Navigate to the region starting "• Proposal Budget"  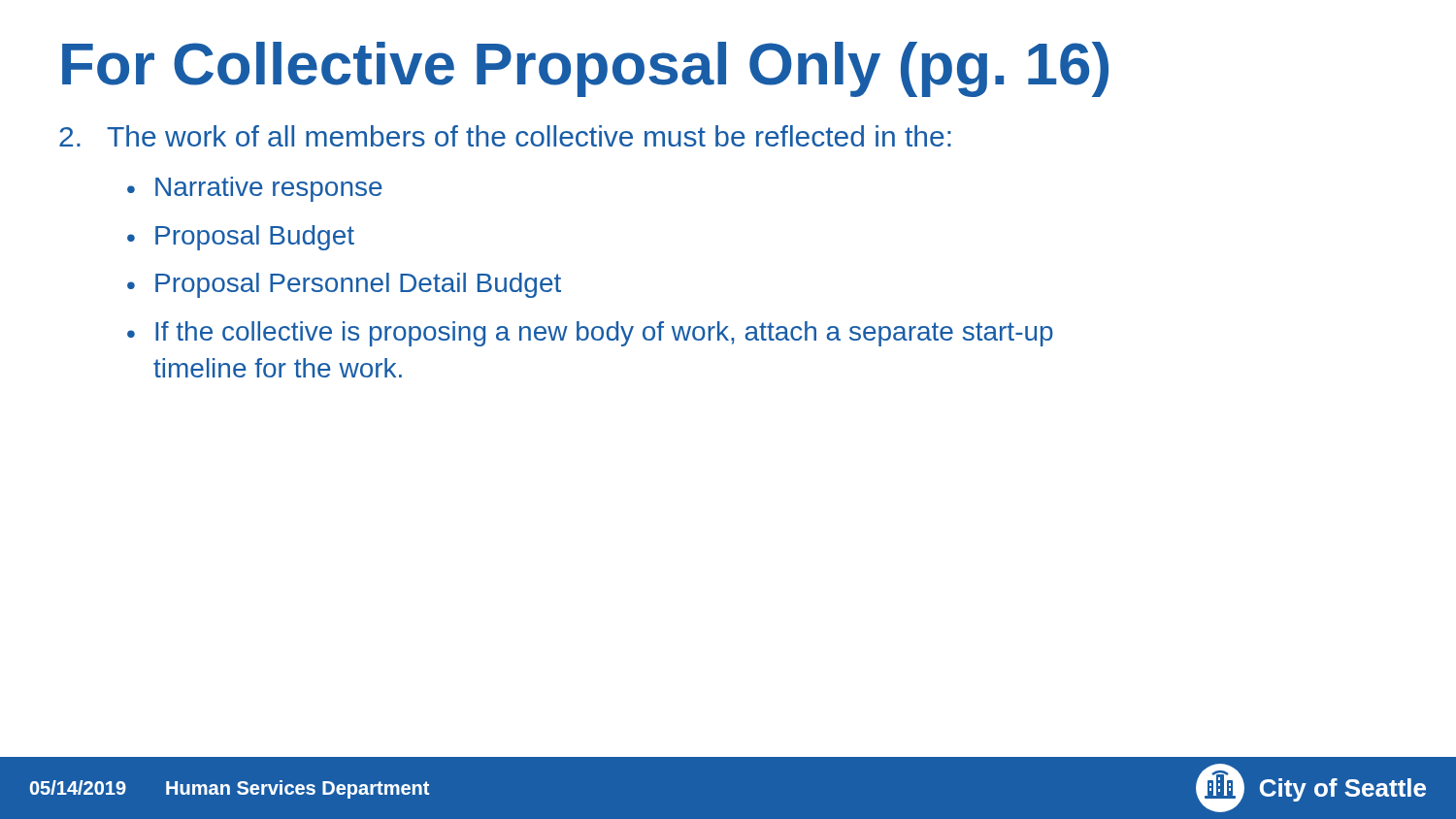click(241, 238)
